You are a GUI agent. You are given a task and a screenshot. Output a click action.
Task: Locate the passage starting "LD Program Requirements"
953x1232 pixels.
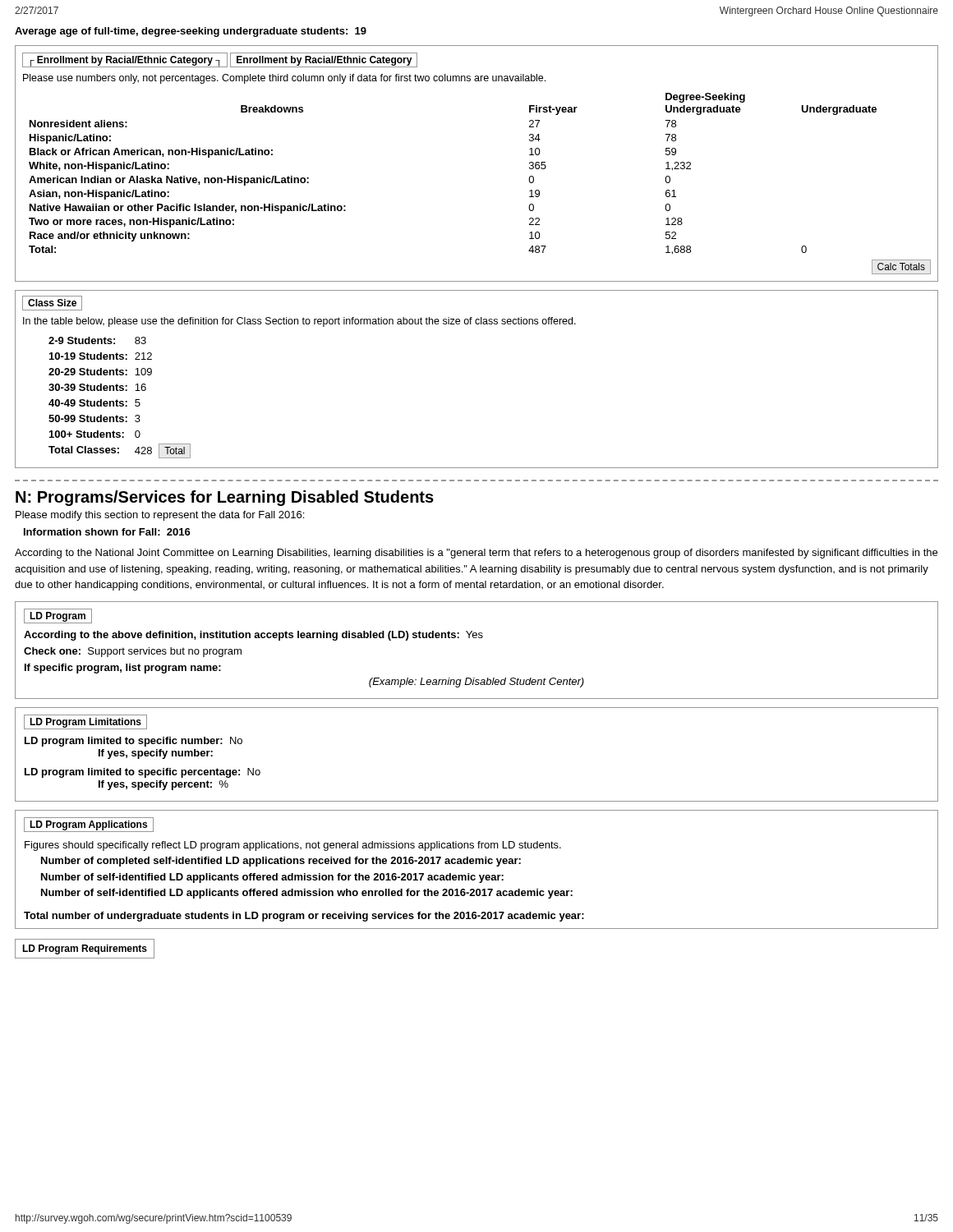point(85,948)
